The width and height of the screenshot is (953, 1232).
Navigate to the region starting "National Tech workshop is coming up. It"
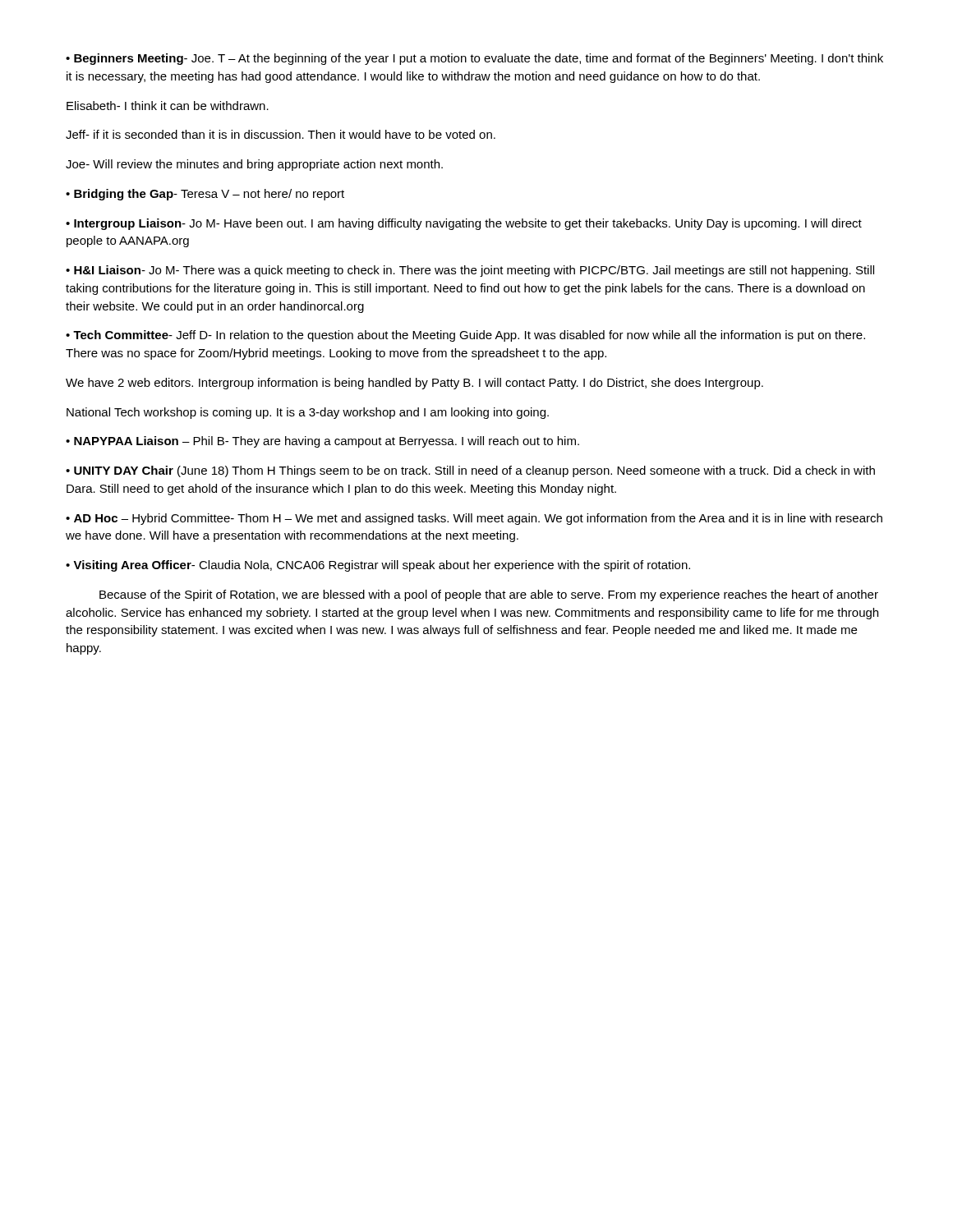308,411
